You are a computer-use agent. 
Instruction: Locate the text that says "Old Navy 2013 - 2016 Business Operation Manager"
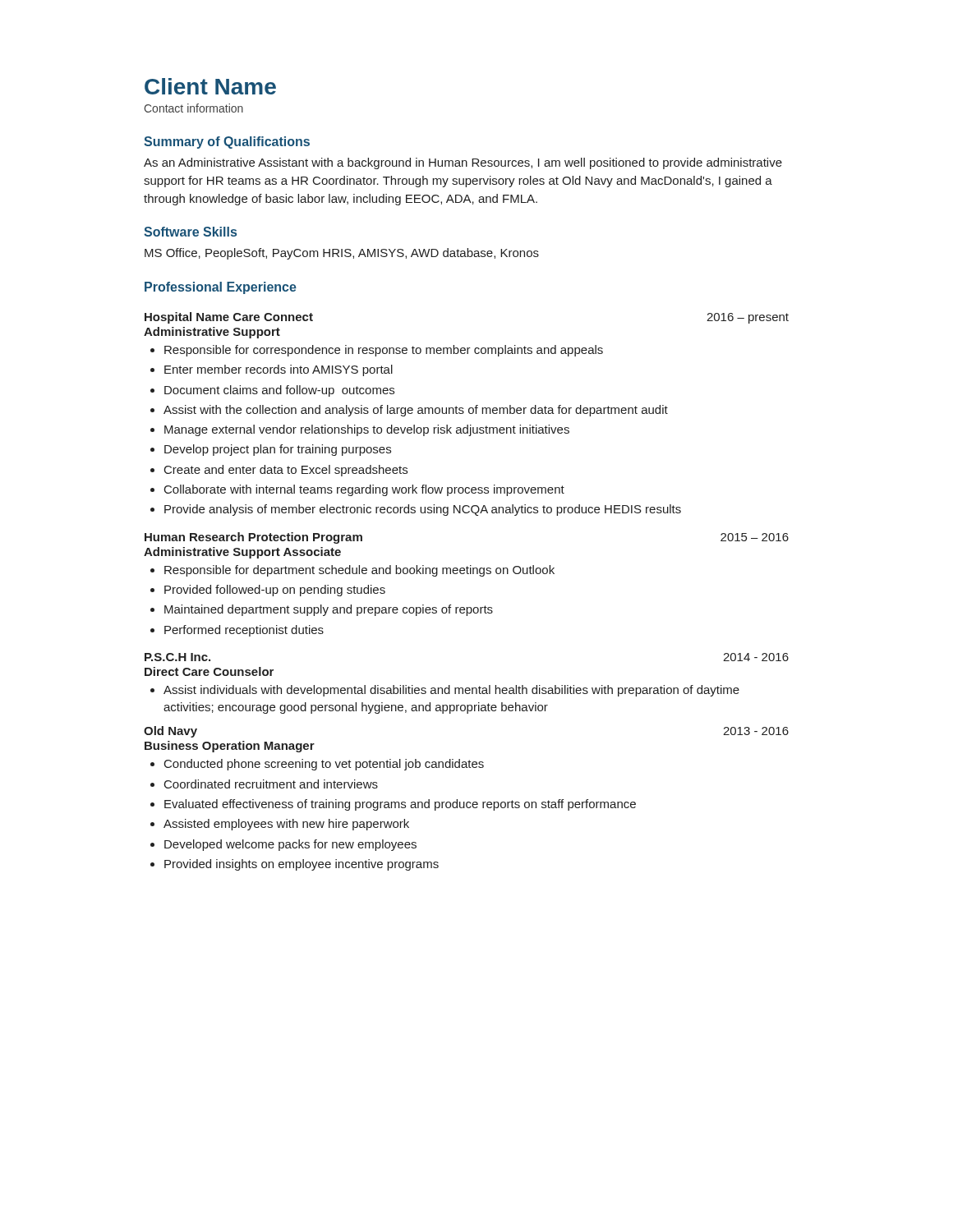pyautogui.click(x=172, y=731)
